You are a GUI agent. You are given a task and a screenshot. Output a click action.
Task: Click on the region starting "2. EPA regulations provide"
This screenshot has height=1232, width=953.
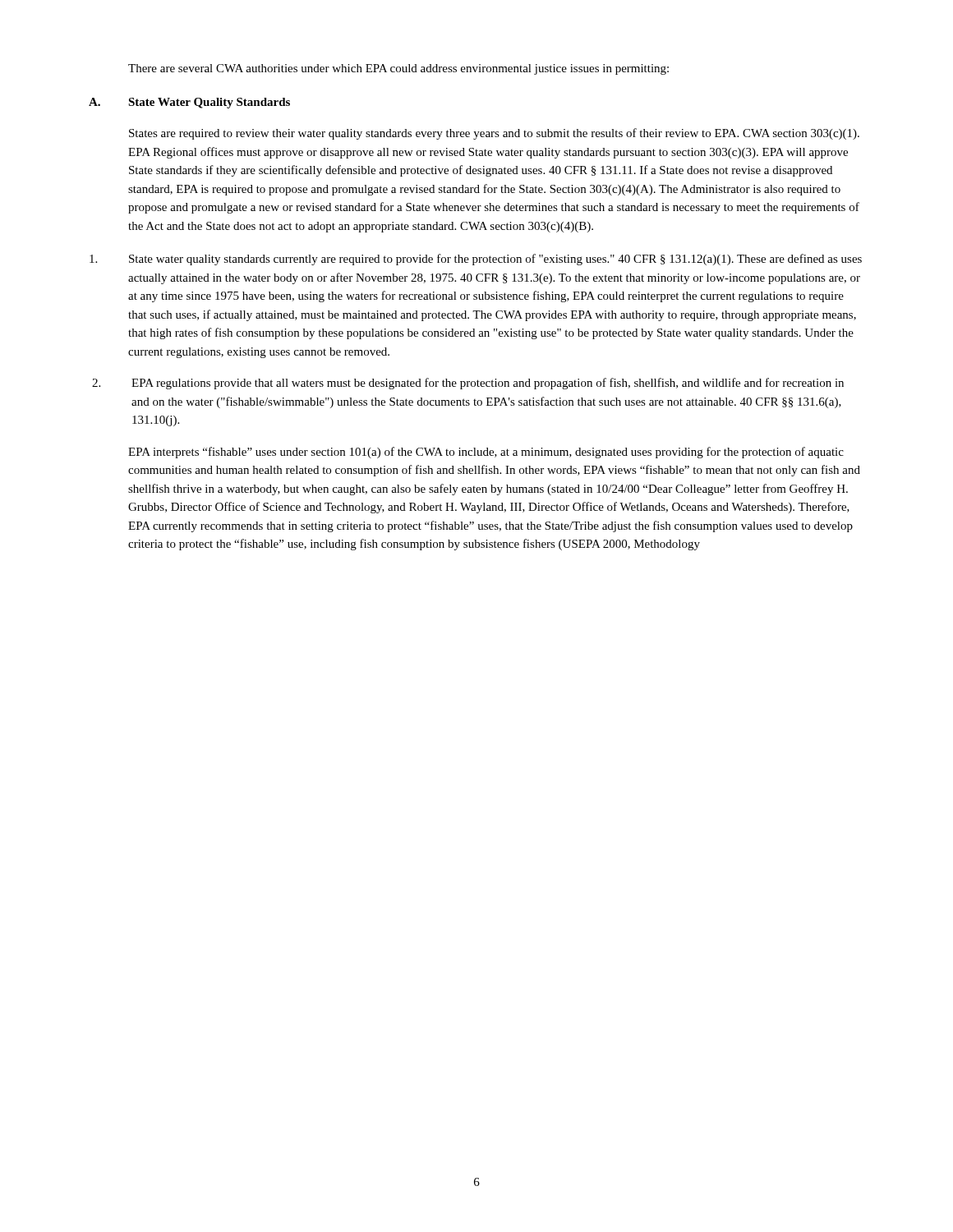tap(476, 401)
